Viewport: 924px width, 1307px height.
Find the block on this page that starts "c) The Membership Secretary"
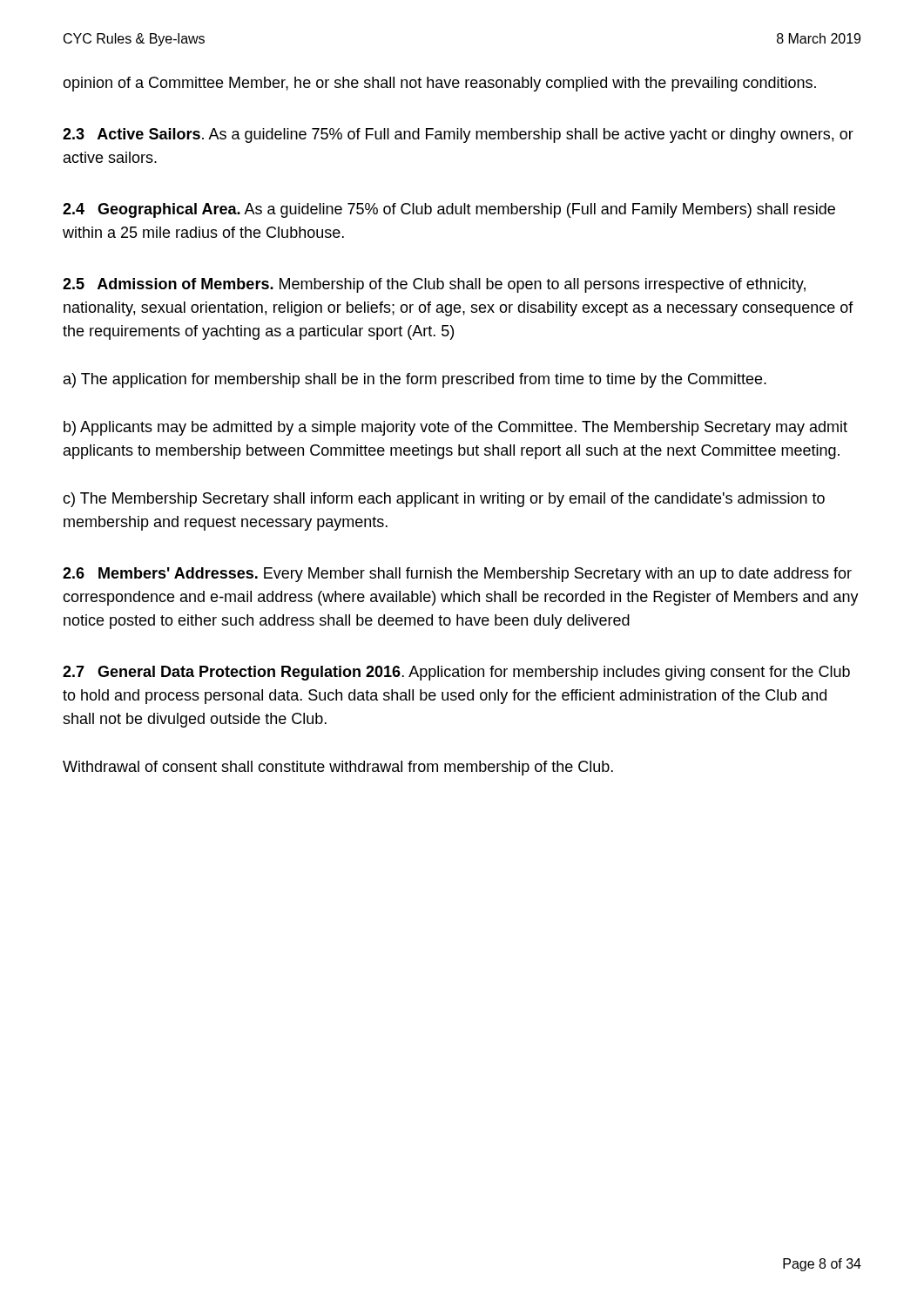[462, 511]
